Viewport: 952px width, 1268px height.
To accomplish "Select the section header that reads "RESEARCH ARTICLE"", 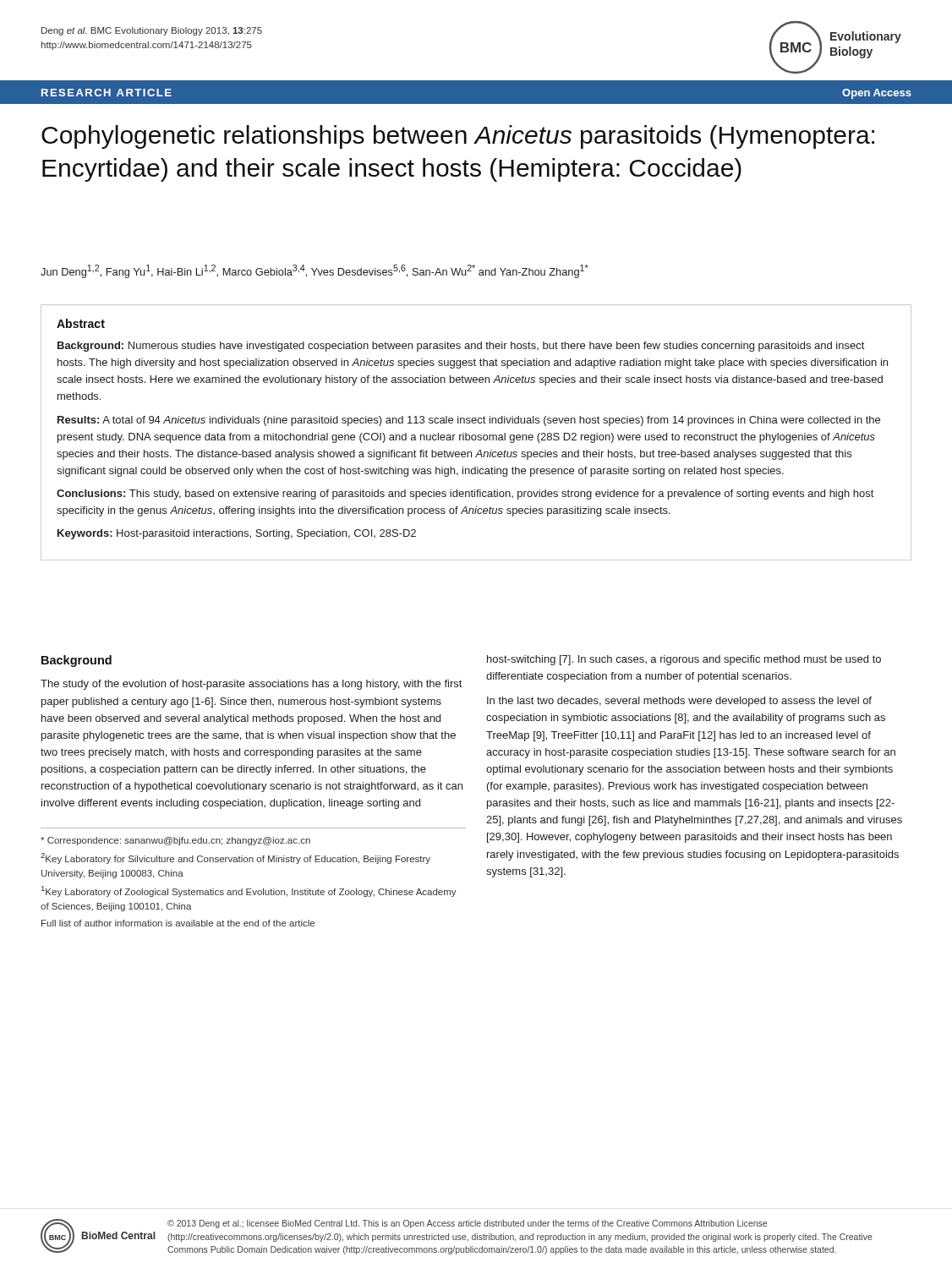I will 107,92.
